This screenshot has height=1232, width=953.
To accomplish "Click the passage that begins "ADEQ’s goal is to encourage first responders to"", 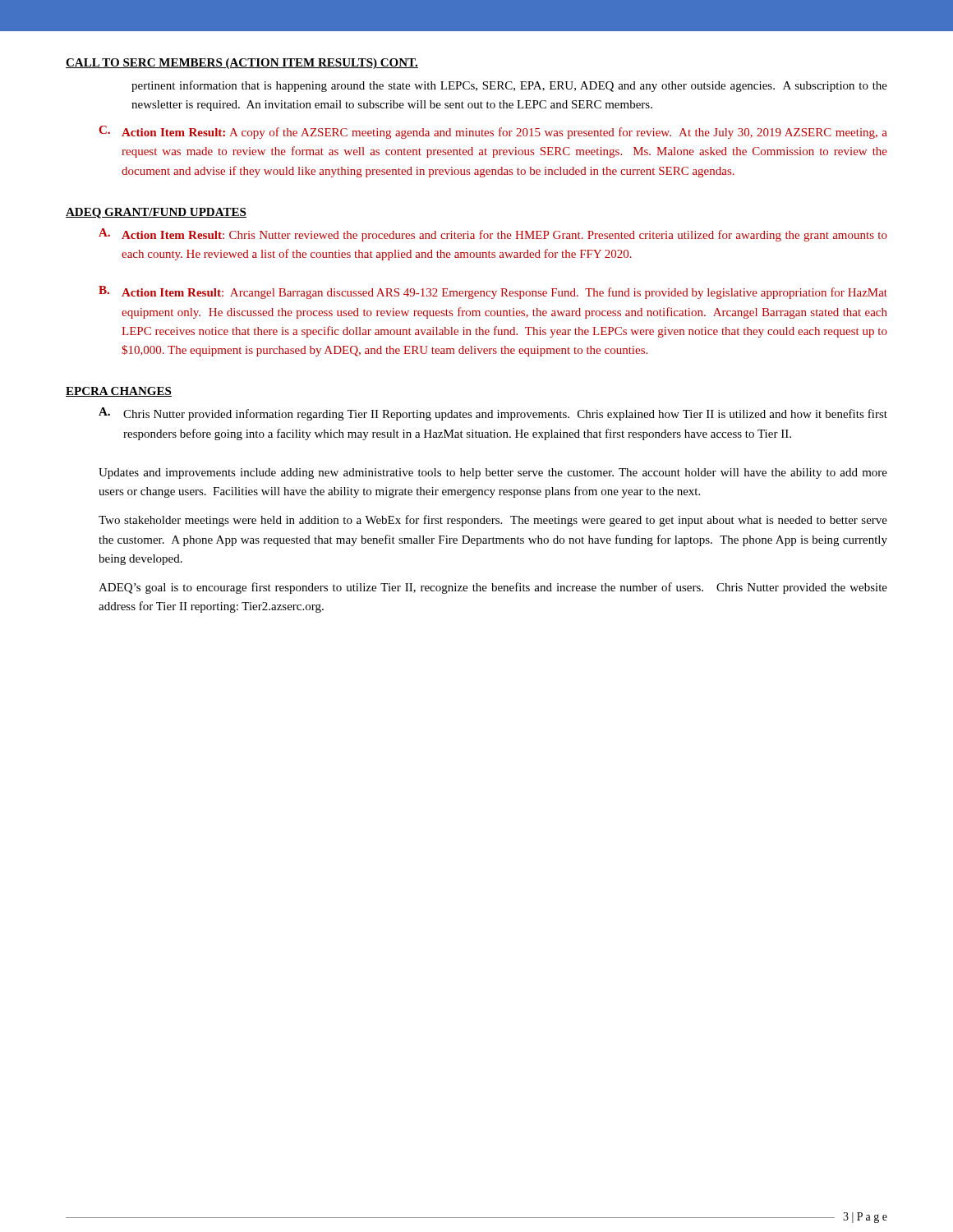I will pos(493,597).
